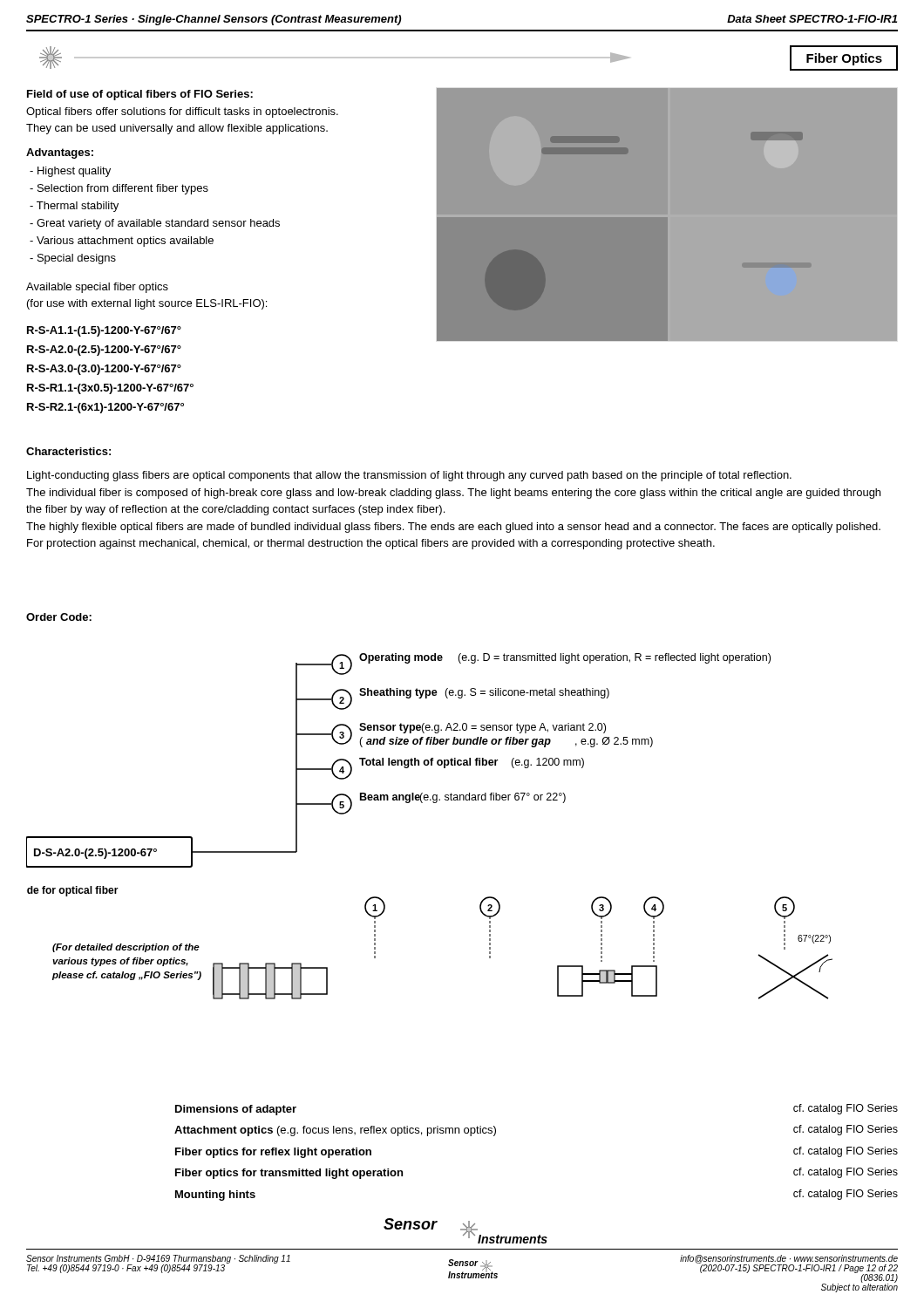Click on the photo

(x=667, y=215)
